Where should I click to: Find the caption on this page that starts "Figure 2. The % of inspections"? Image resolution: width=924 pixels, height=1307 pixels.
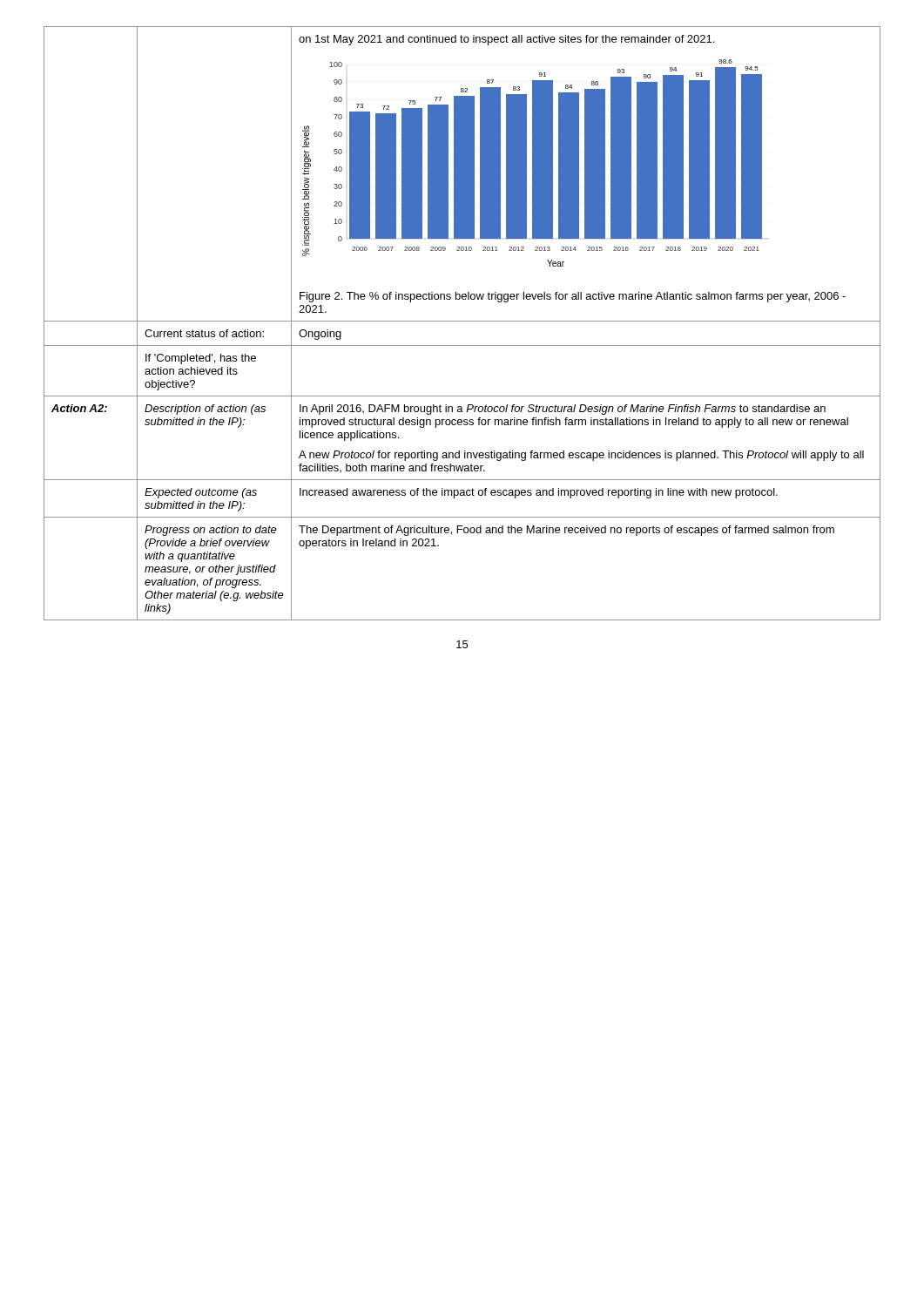[572, 302]
